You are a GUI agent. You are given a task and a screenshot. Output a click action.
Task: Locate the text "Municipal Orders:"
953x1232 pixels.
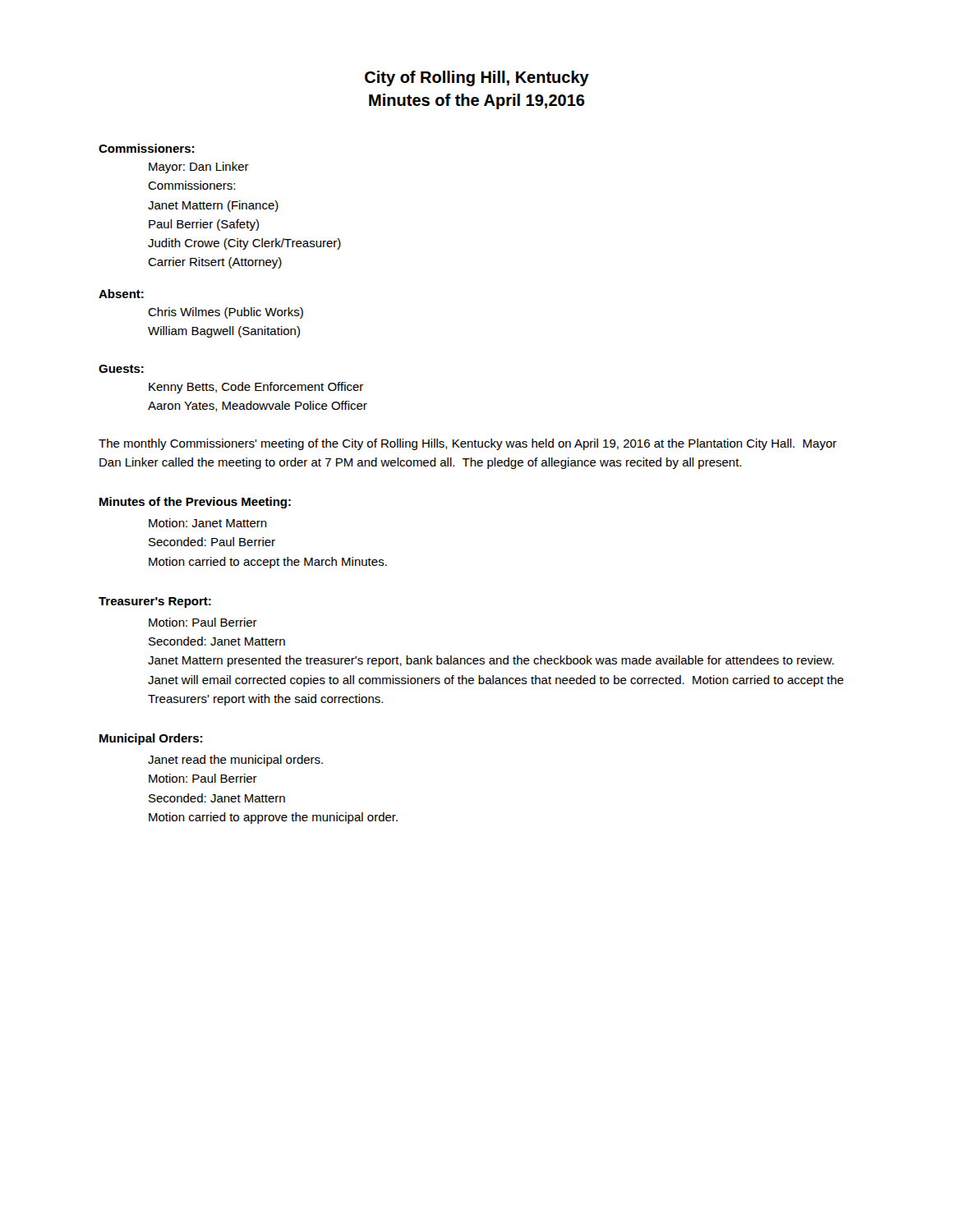(x=151, y=738)
